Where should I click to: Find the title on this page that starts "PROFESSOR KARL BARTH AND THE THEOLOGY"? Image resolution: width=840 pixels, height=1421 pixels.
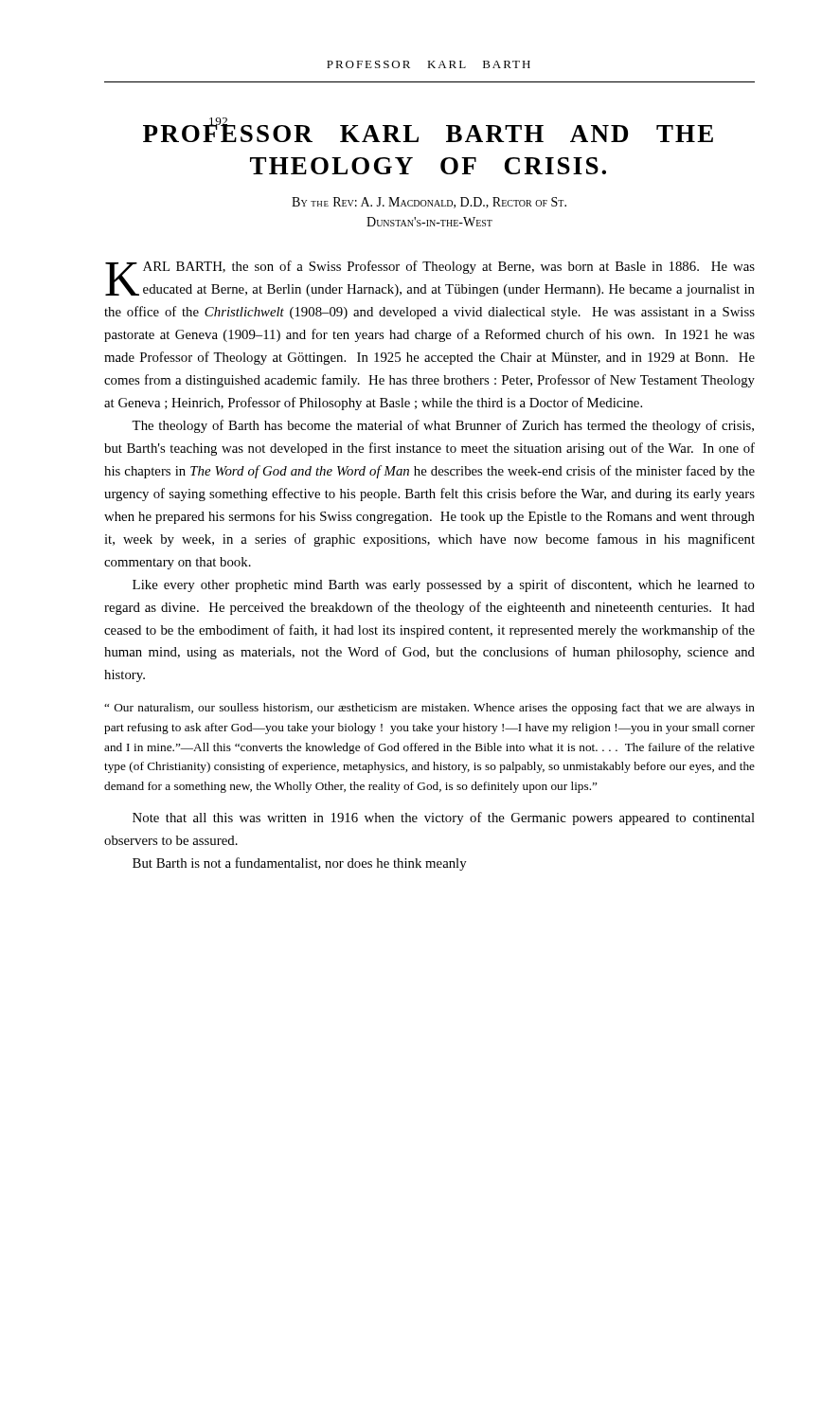coord(217,129)
